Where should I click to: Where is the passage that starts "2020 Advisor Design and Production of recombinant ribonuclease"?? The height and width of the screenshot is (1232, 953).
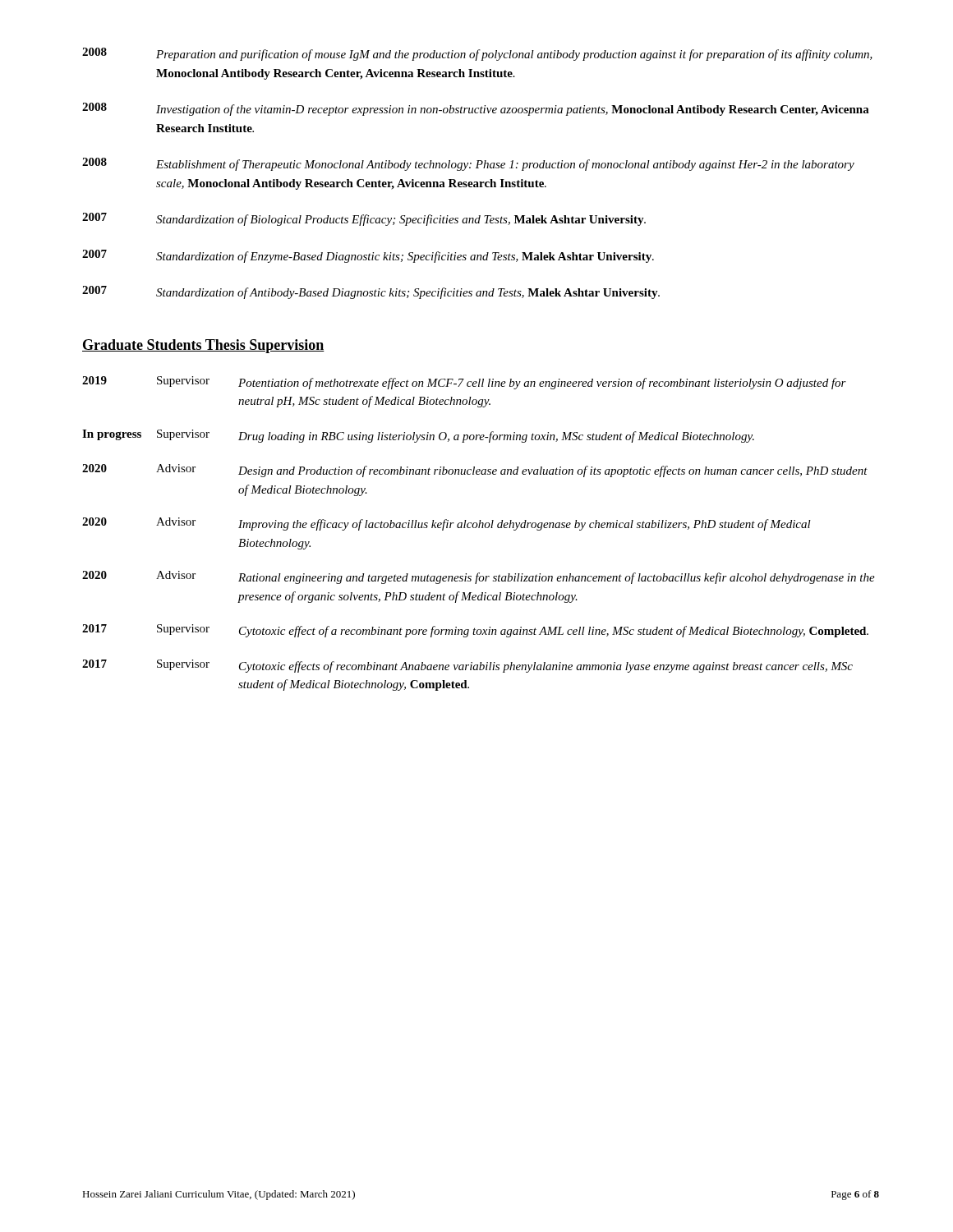[481, 480]
